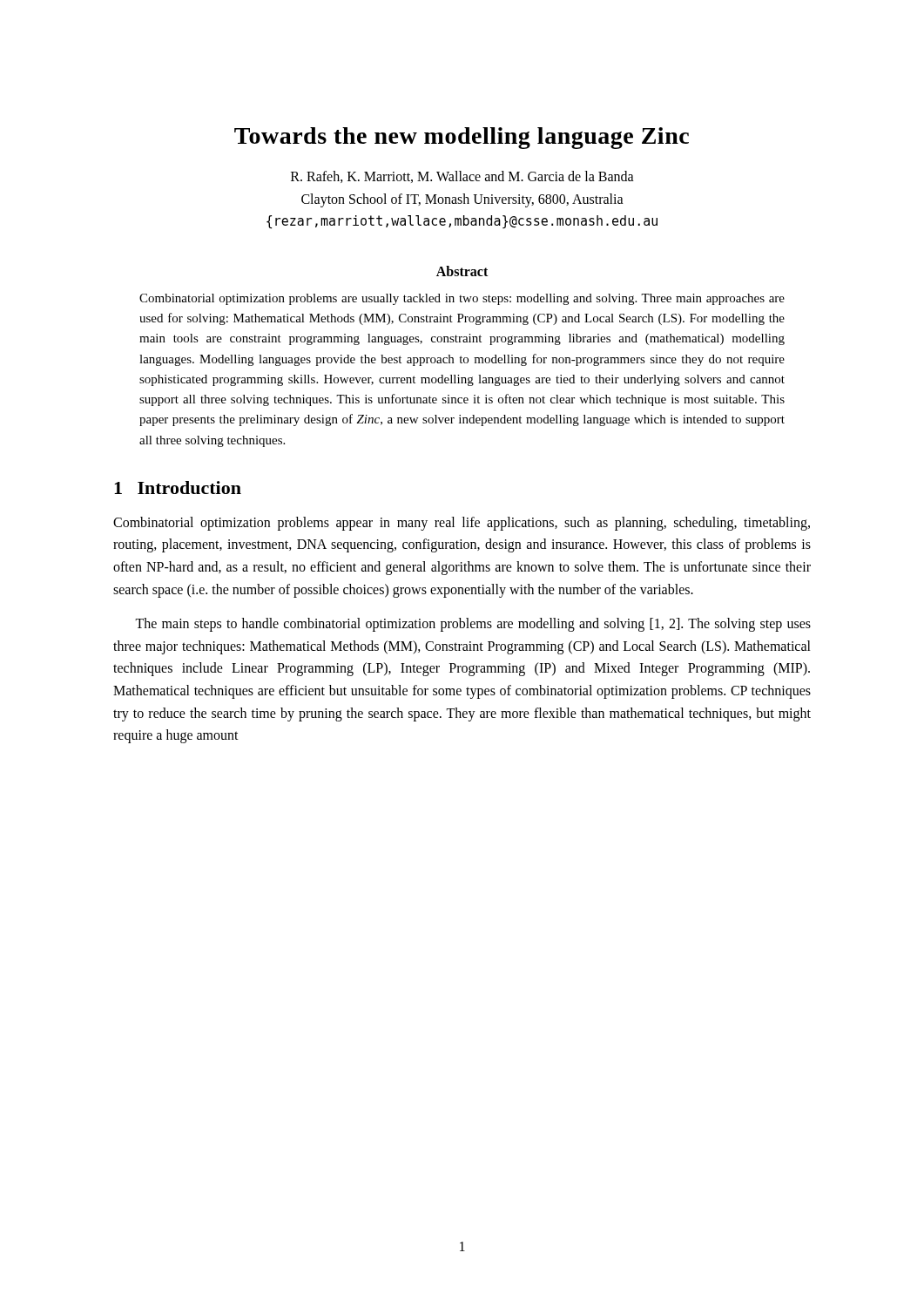924x1307 pixels.
Task: Click where it says "1 Introduction"
Action: click(177, 487)
